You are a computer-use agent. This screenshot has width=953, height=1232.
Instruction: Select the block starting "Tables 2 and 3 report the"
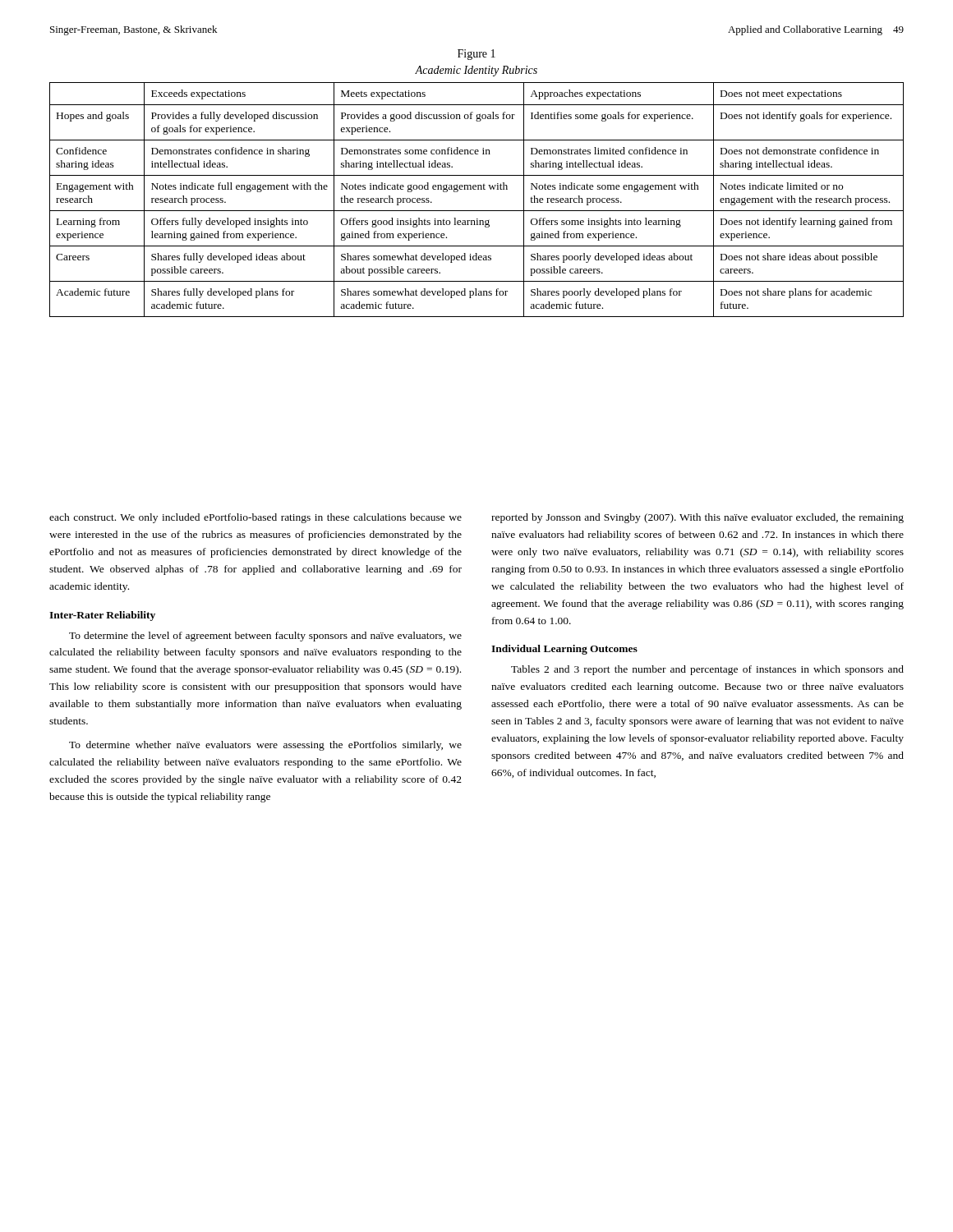click(x=698, y=722)
